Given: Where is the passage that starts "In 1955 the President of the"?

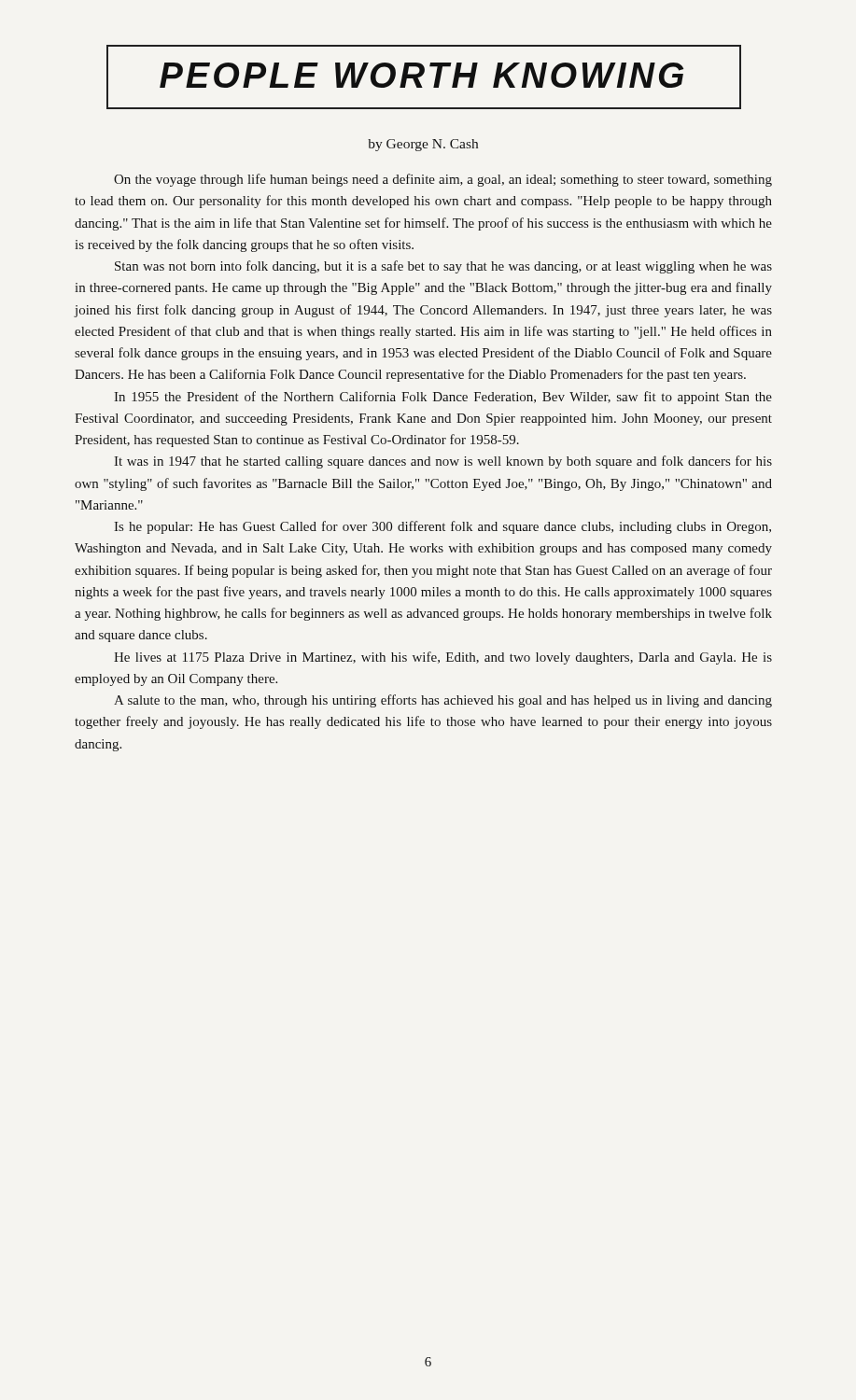Looking at the screenshot, I should click(423, 418).
